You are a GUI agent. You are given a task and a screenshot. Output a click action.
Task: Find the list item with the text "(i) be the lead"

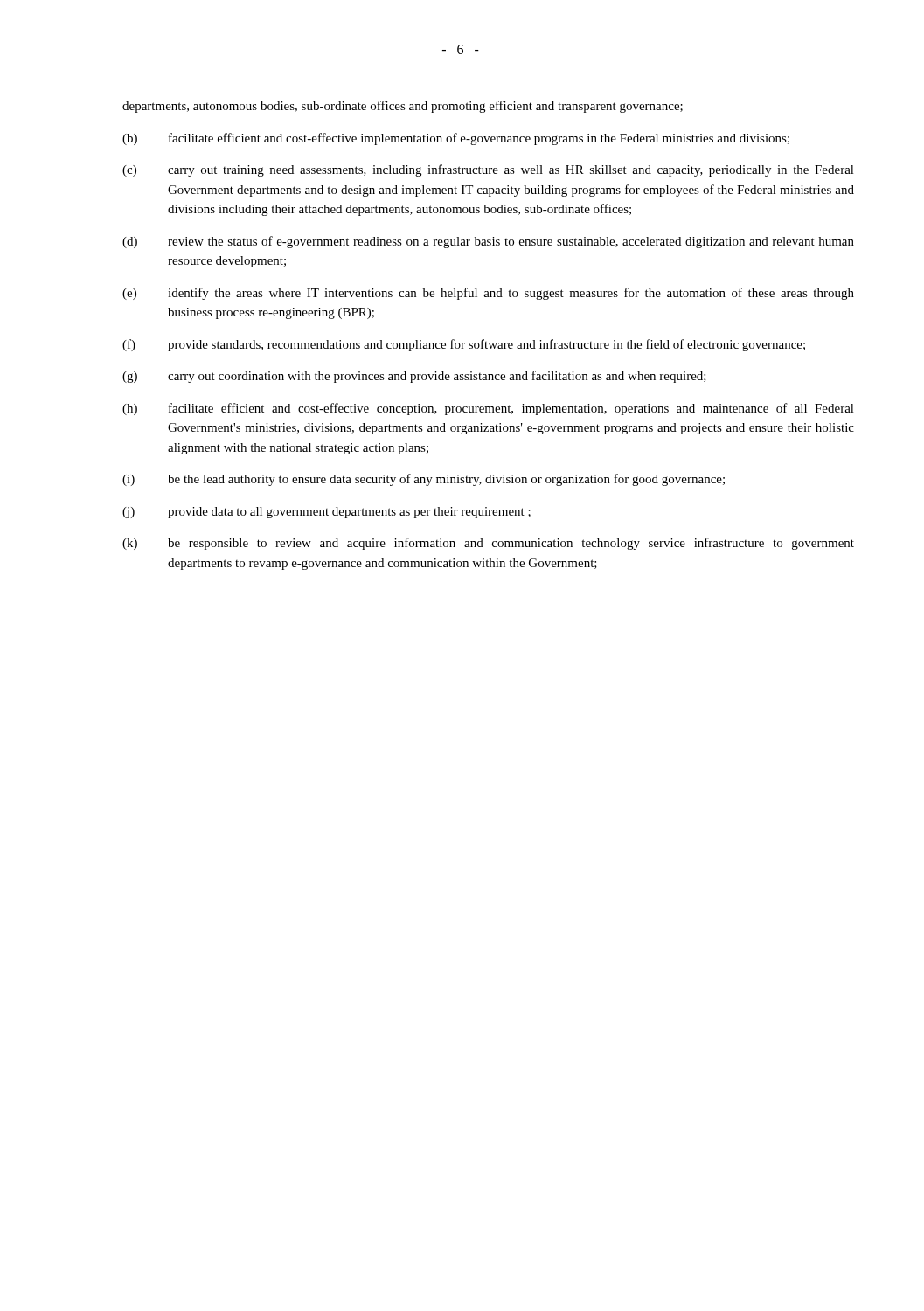point(488,479)
